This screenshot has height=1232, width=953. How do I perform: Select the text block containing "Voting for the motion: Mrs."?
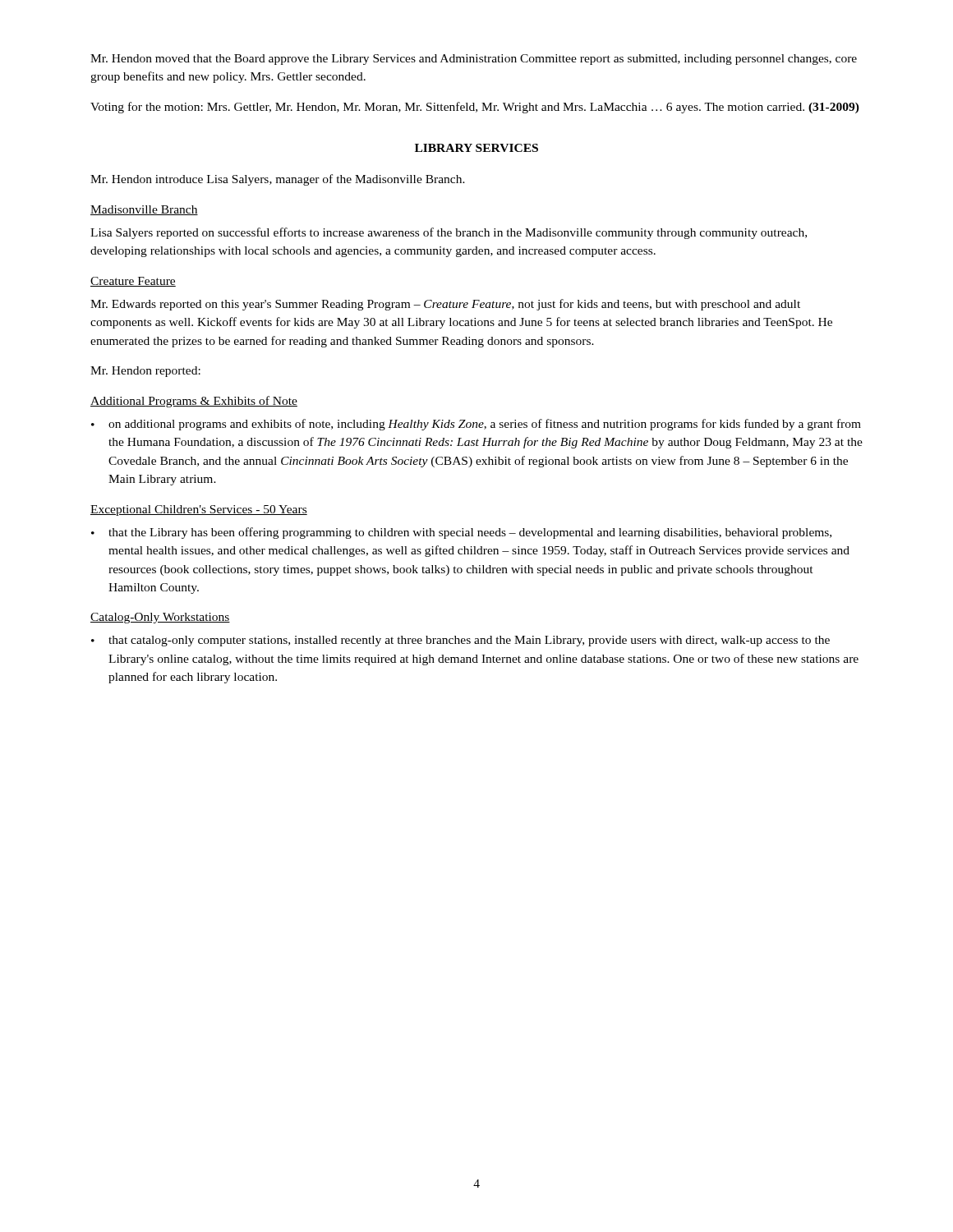(476, 107)
